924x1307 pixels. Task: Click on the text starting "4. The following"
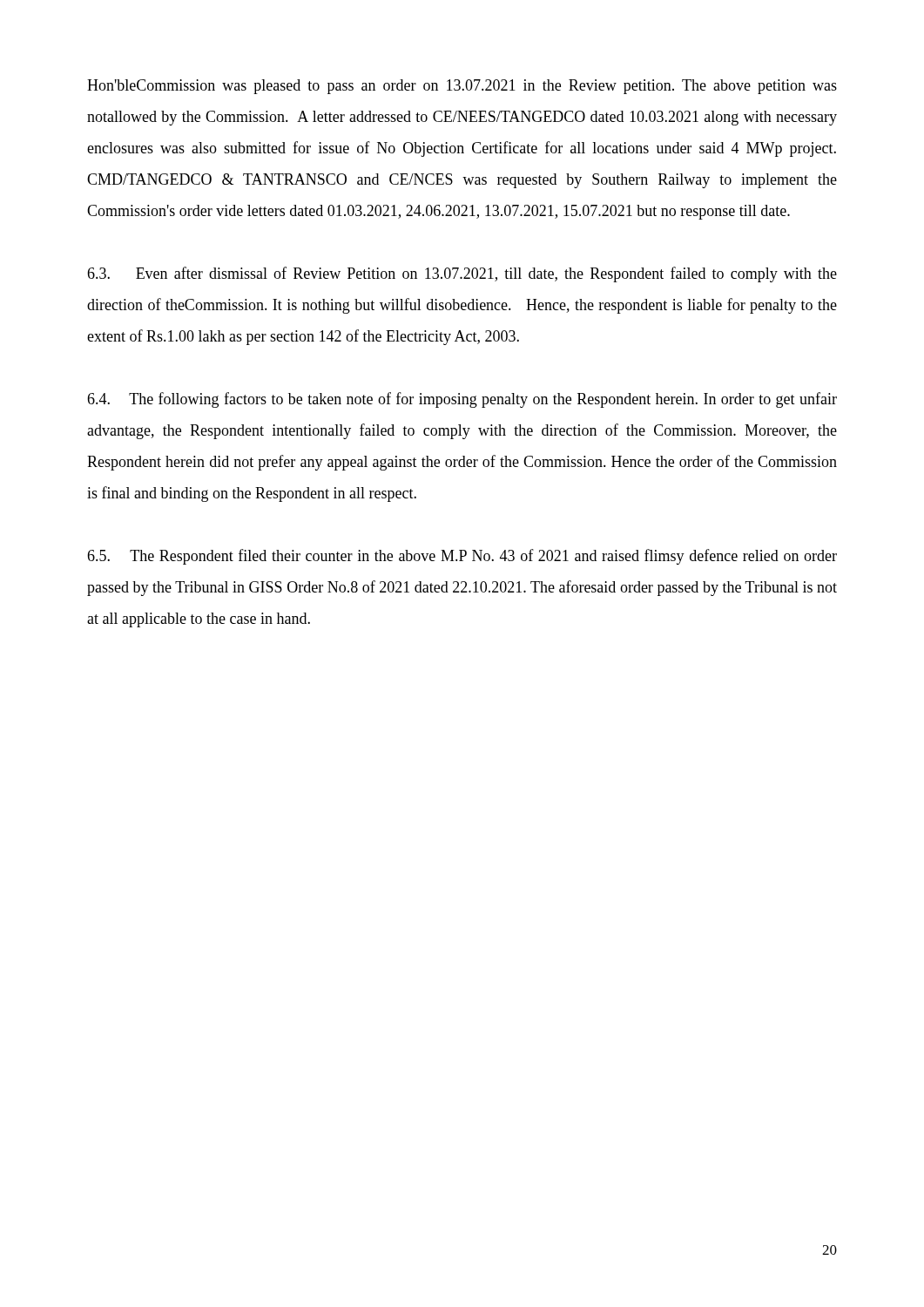462,446
